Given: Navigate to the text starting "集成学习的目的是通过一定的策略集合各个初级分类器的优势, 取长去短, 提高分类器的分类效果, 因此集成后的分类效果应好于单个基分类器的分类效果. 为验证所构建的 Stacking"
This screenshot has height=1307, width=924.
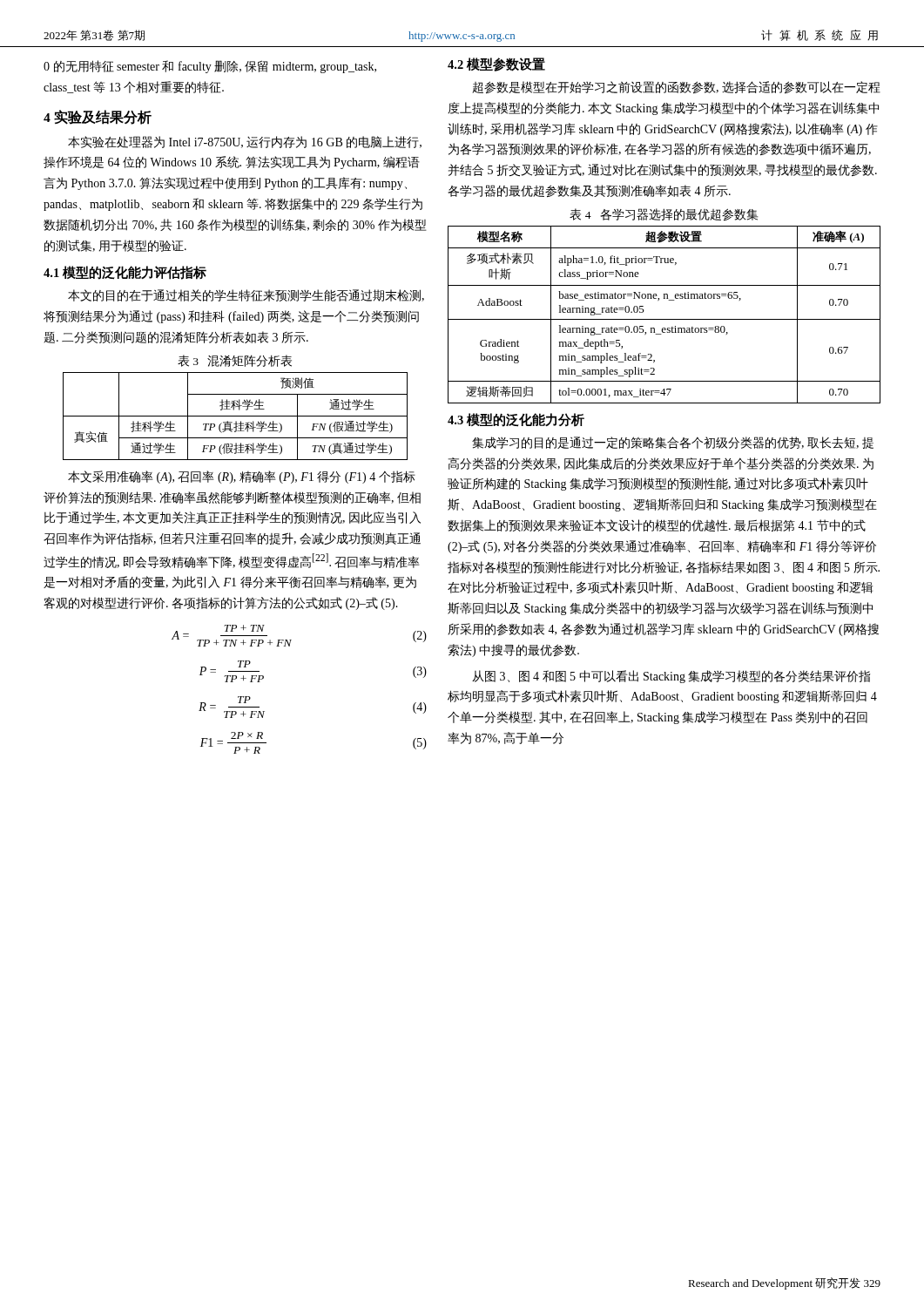Looking at the screenshot, I should (664, 547).
